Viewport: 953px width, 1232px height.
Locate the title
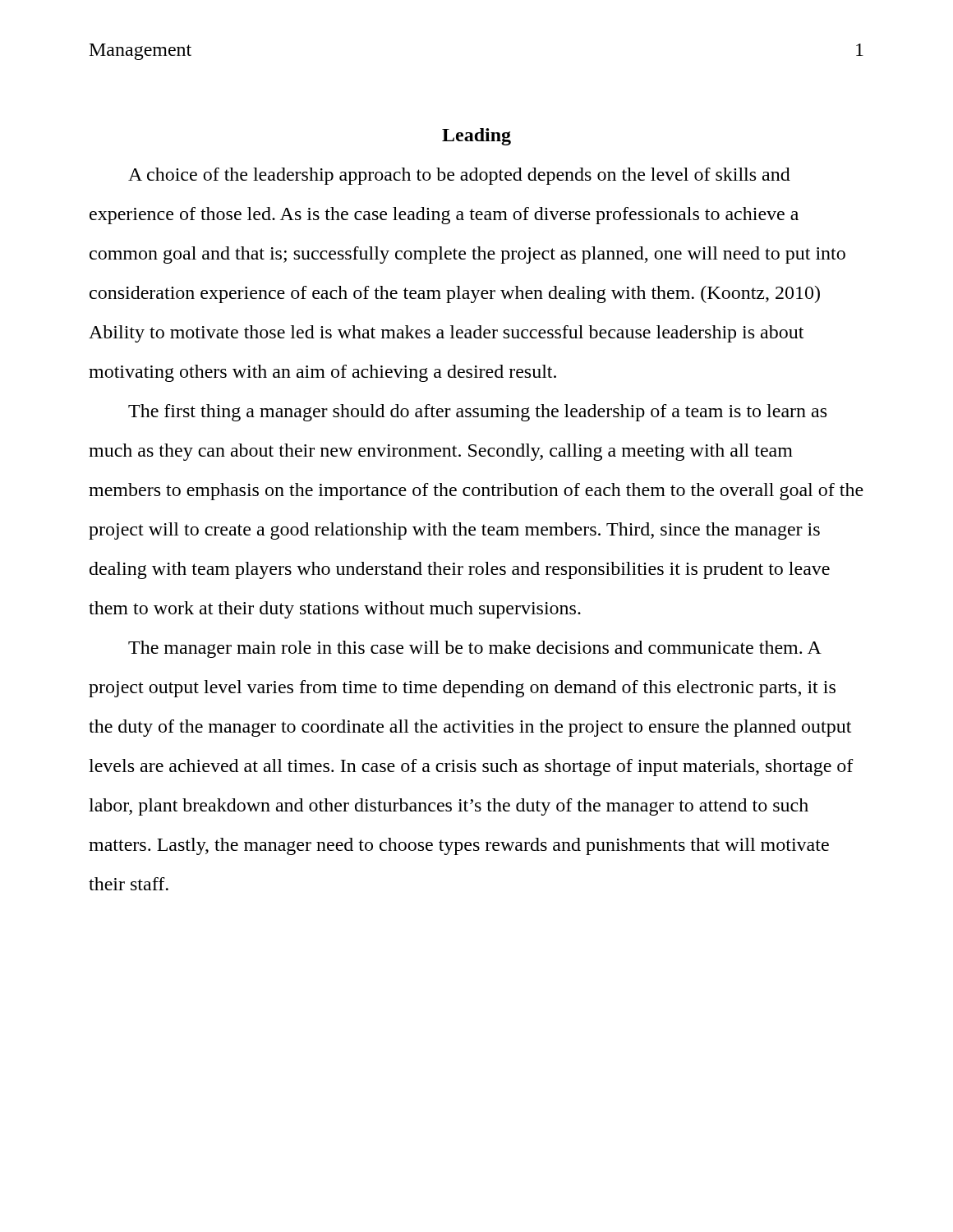point(476,135)
